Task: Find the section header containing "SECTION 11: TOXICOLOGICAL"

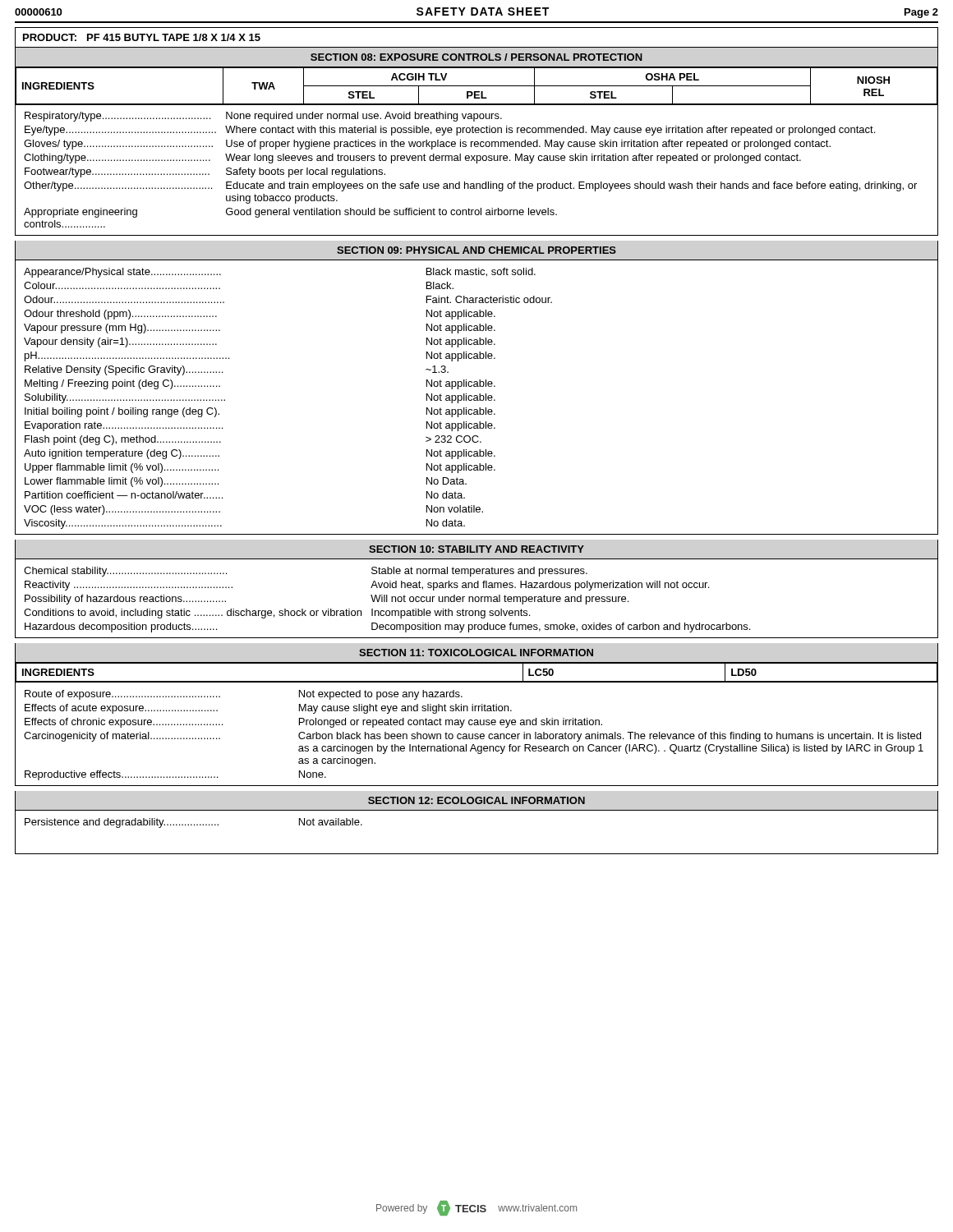Action: coord(476,653)
